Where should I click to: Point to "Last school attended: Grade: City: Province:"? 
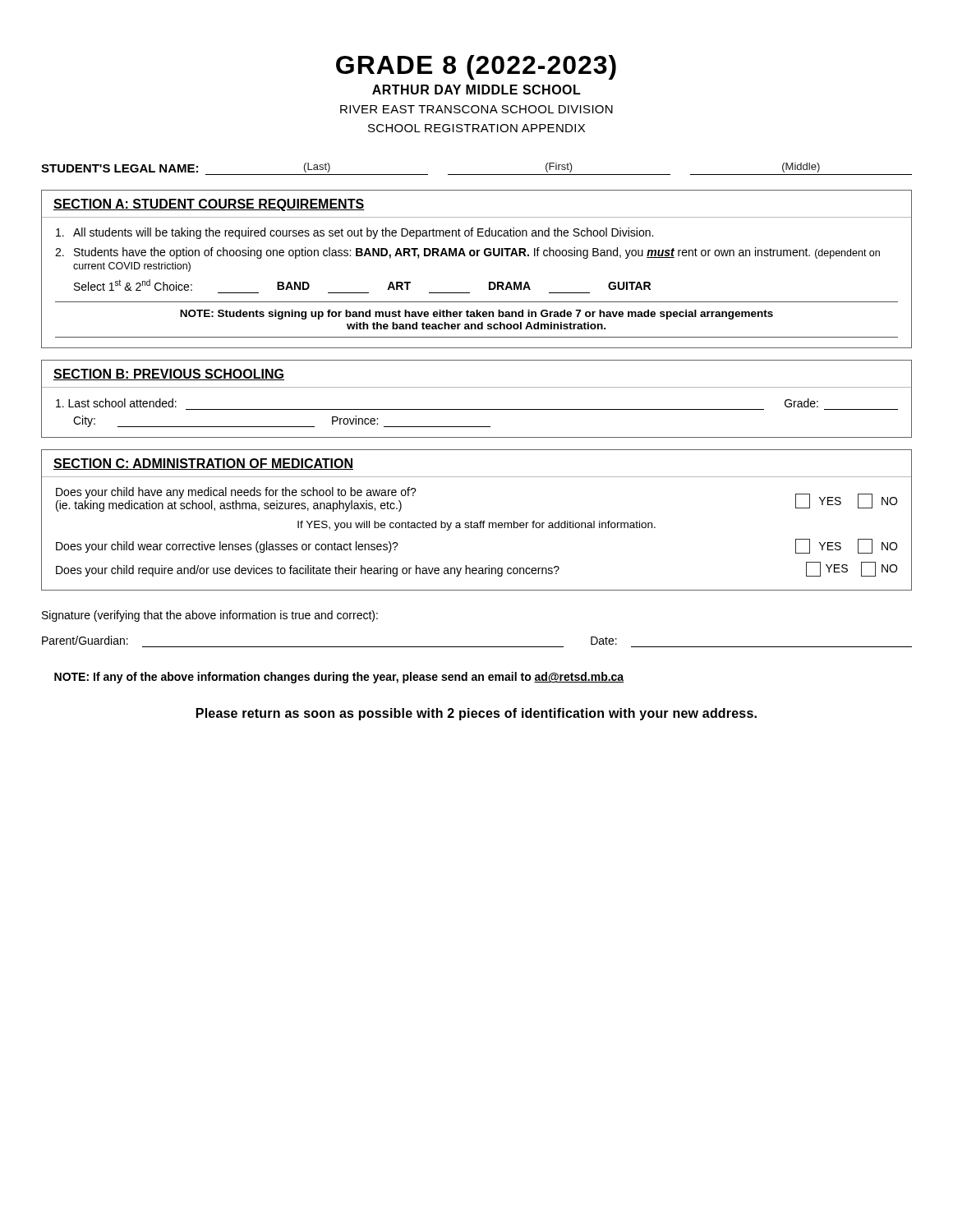pos(476,412)
